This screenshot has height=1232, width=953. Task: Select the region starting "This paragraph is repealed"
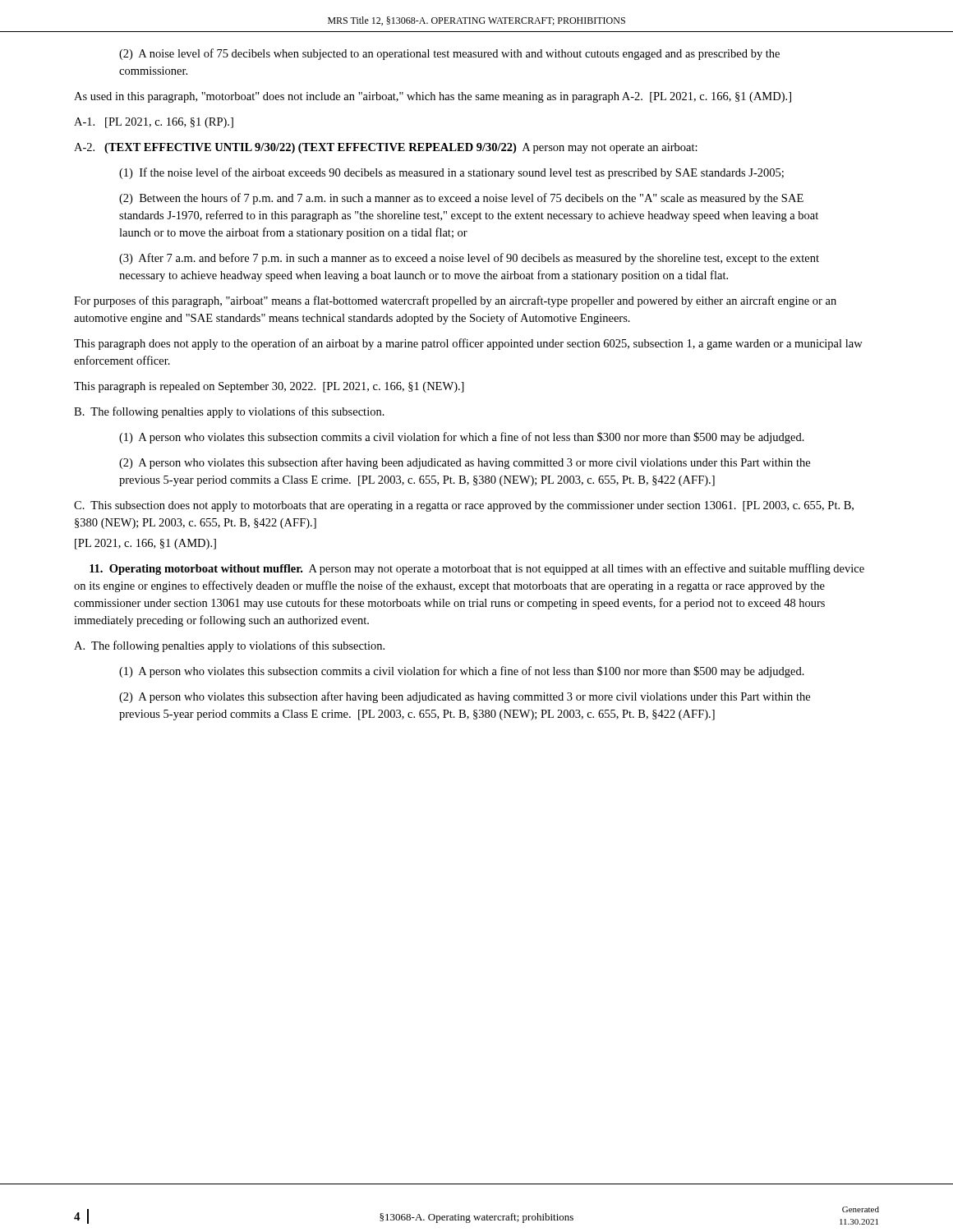269,386
